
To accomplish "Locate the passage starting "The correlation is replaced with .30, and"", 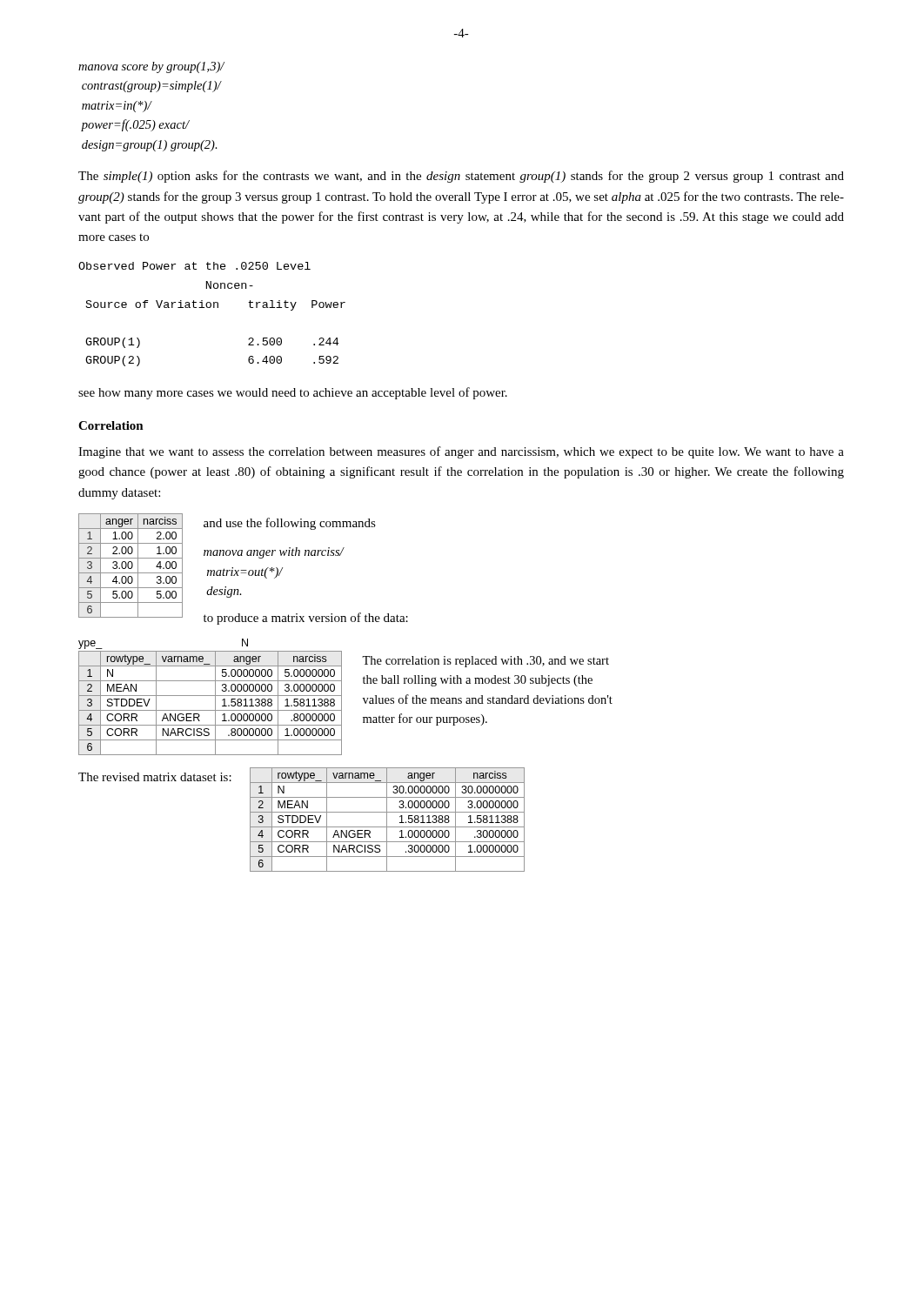I will coord(487,689).
